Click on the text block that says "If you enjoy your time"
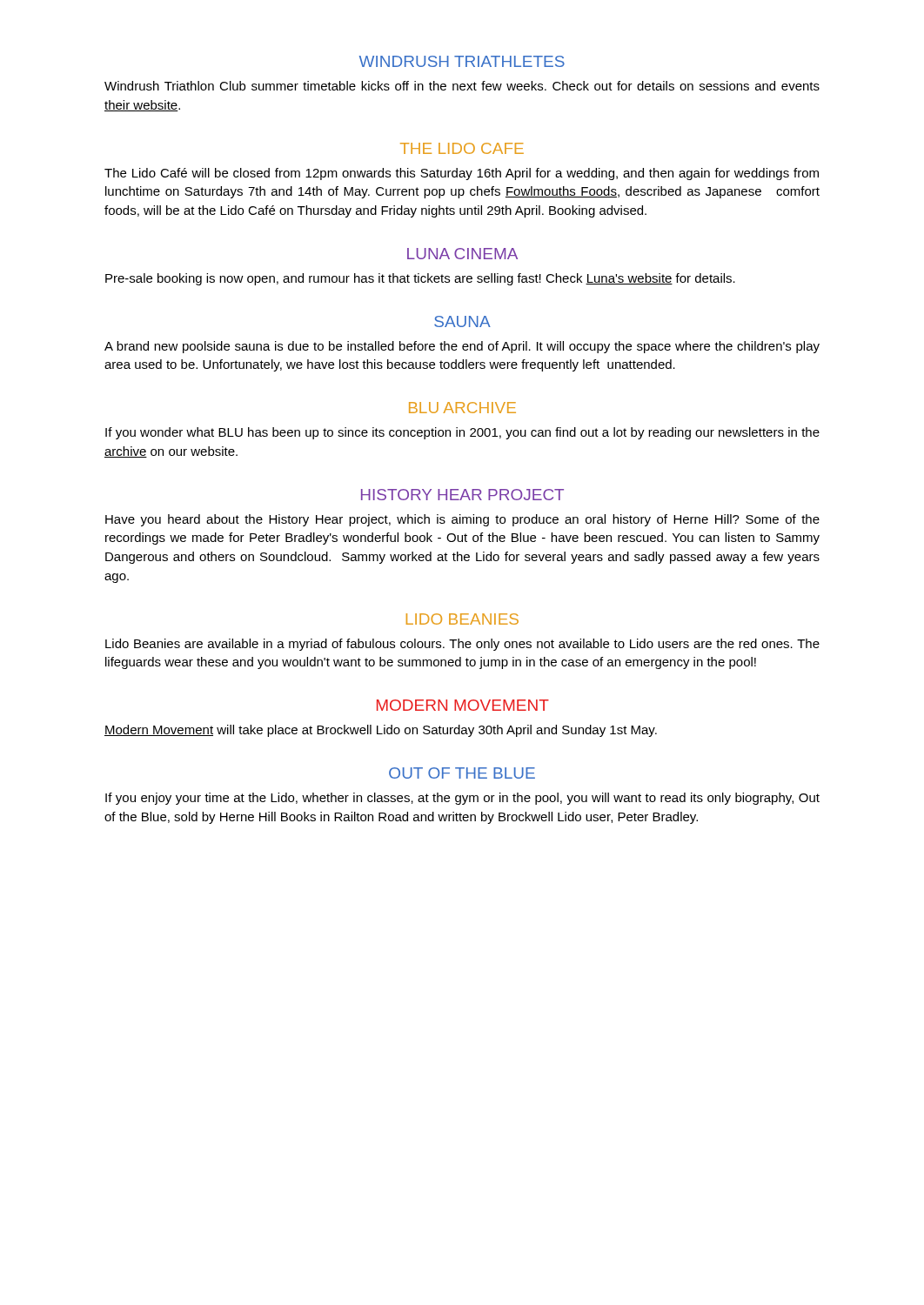The width and height of the screenshot is (924, 1305). tap(462, 807)
